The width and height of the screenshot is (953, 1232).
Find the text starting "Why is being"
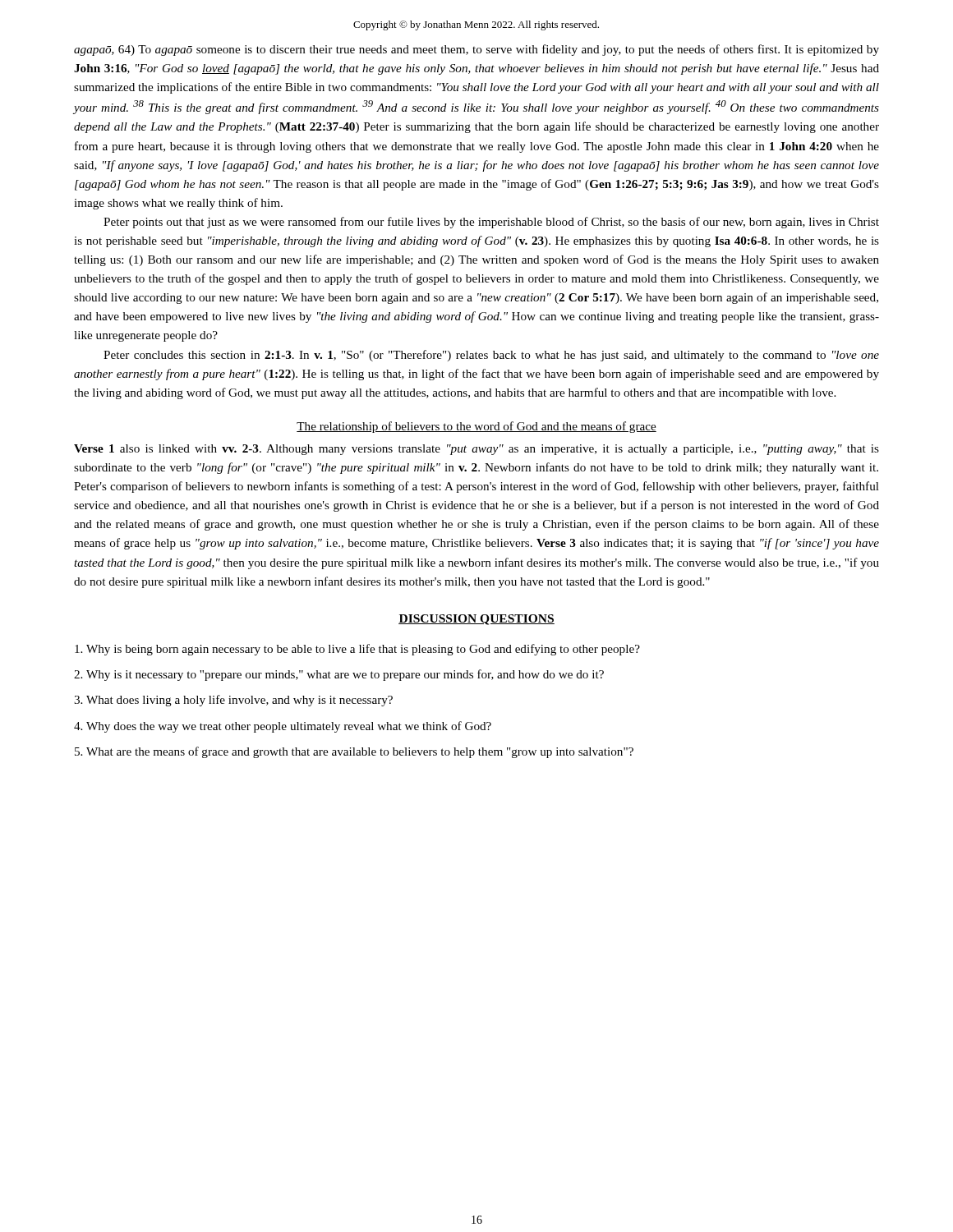coord(357,649)
